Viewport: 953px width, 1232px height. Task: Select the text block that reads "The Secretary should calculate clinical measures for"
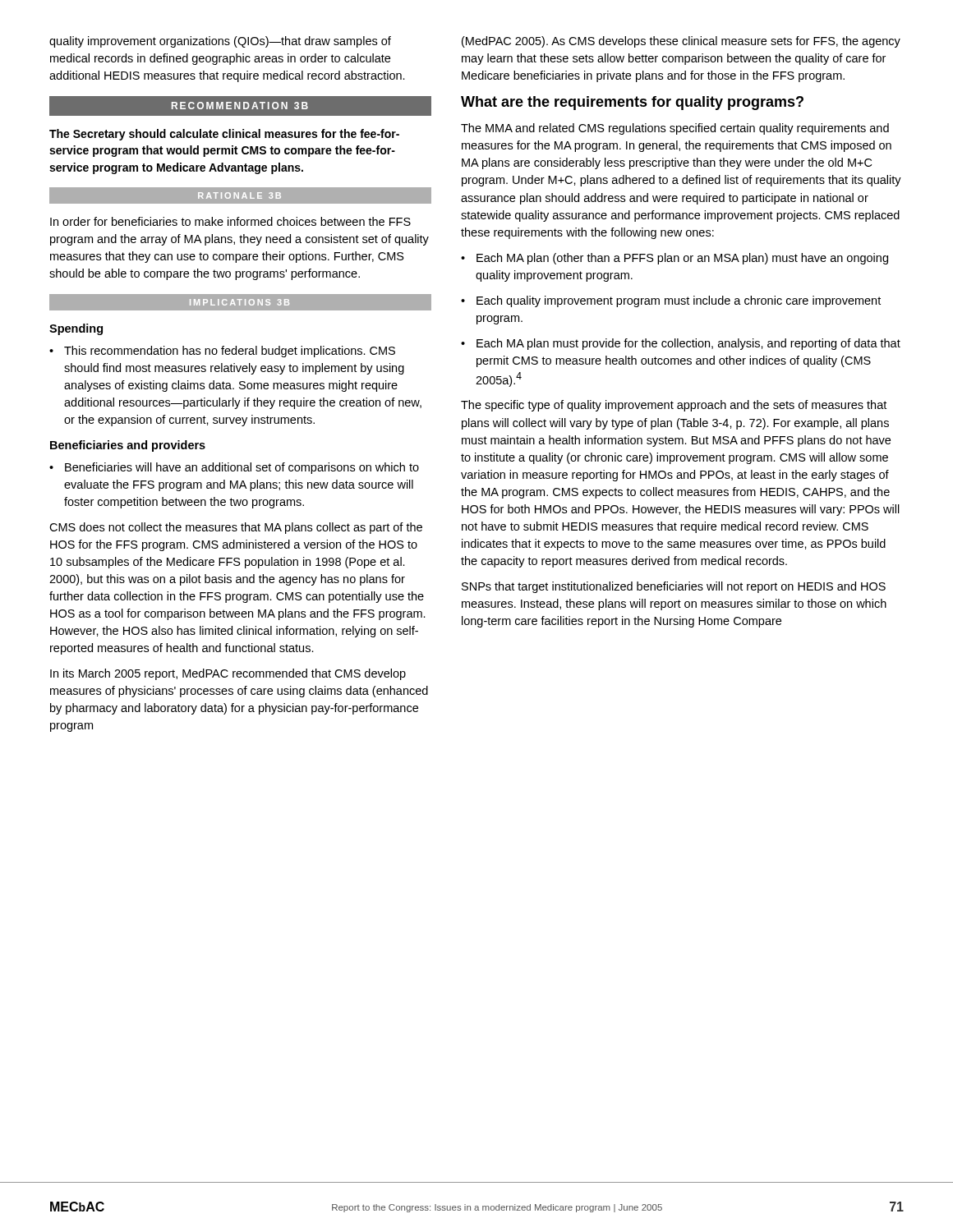240,151
